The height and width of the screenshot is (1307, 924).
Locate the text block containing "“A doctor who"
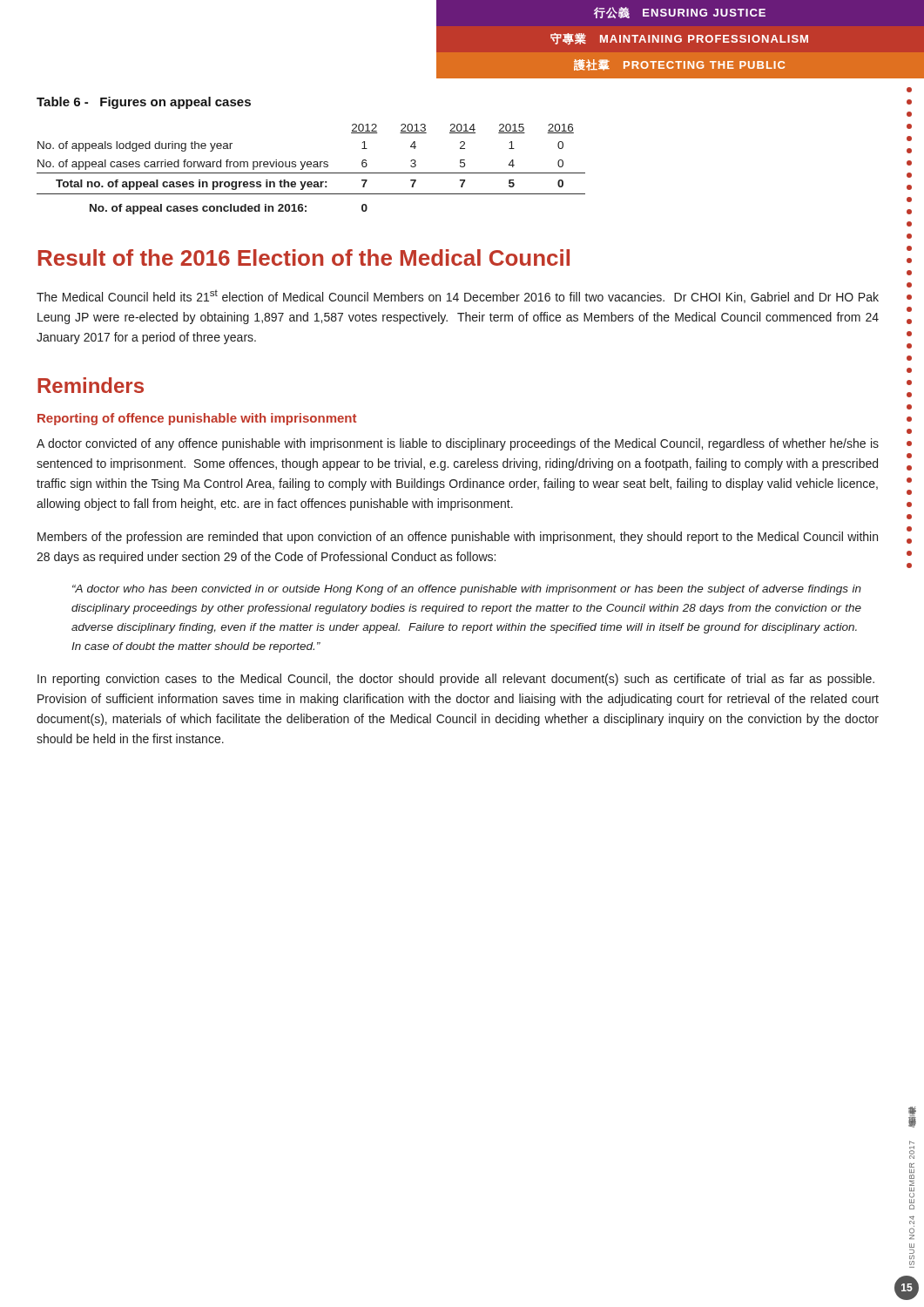click(x=466, y=617)
